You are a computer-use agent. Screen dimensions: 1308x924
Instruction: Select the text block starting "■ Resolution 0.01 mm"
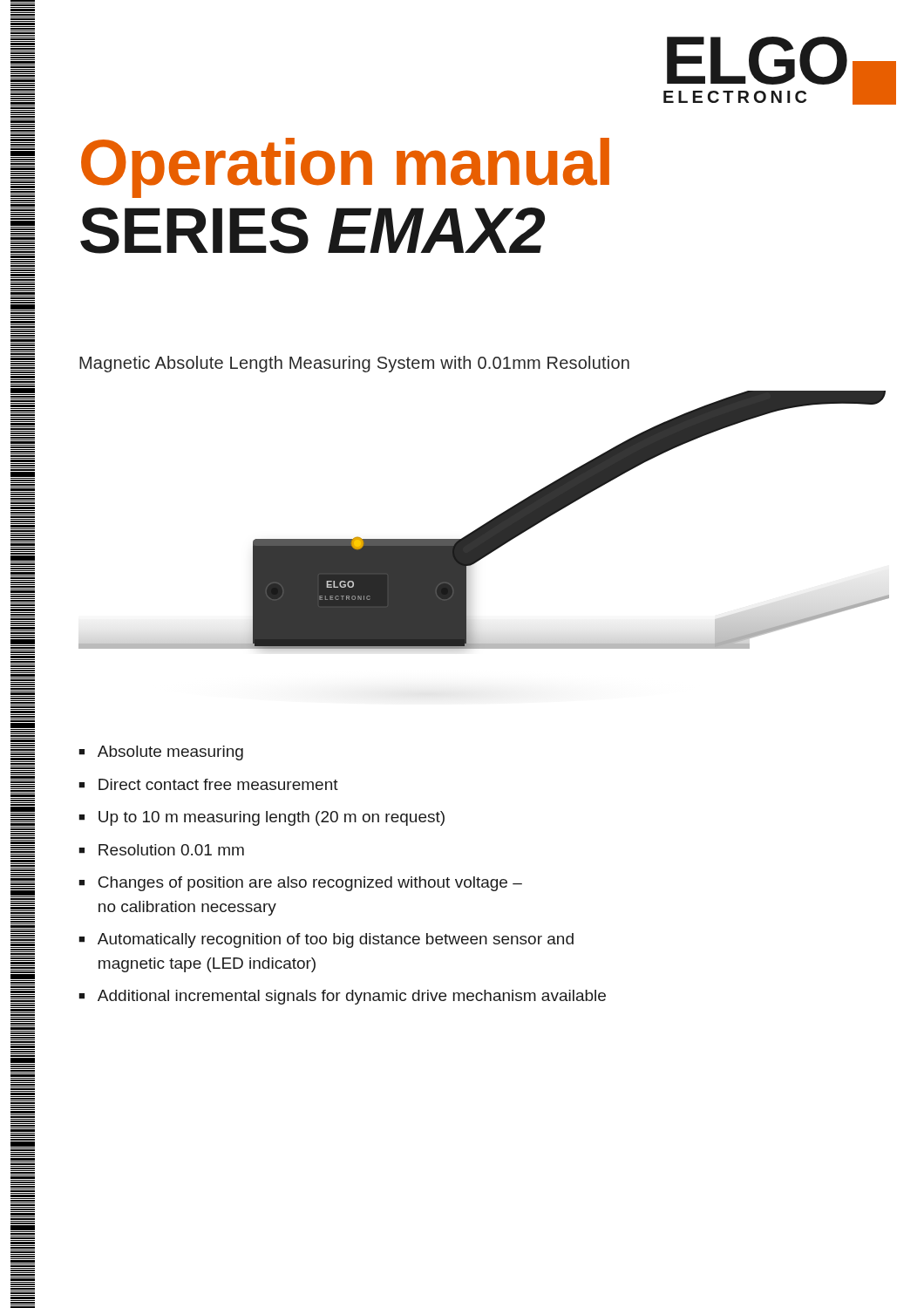tap(162, 850)
